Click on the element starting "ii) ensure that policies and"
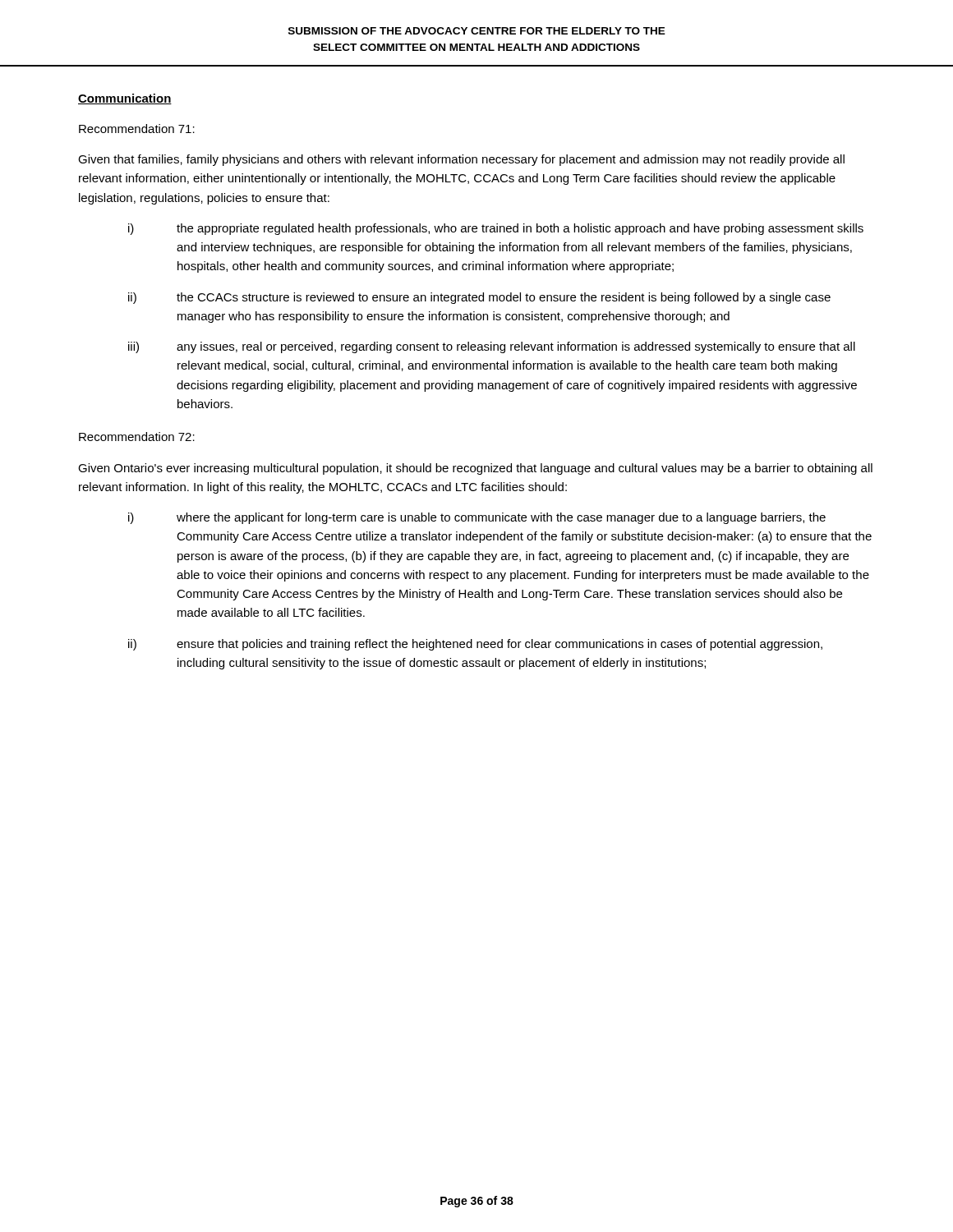Image resolution: width=953 pixels, height=1232 pixels. pyautogui.click(x=501, y=653)
